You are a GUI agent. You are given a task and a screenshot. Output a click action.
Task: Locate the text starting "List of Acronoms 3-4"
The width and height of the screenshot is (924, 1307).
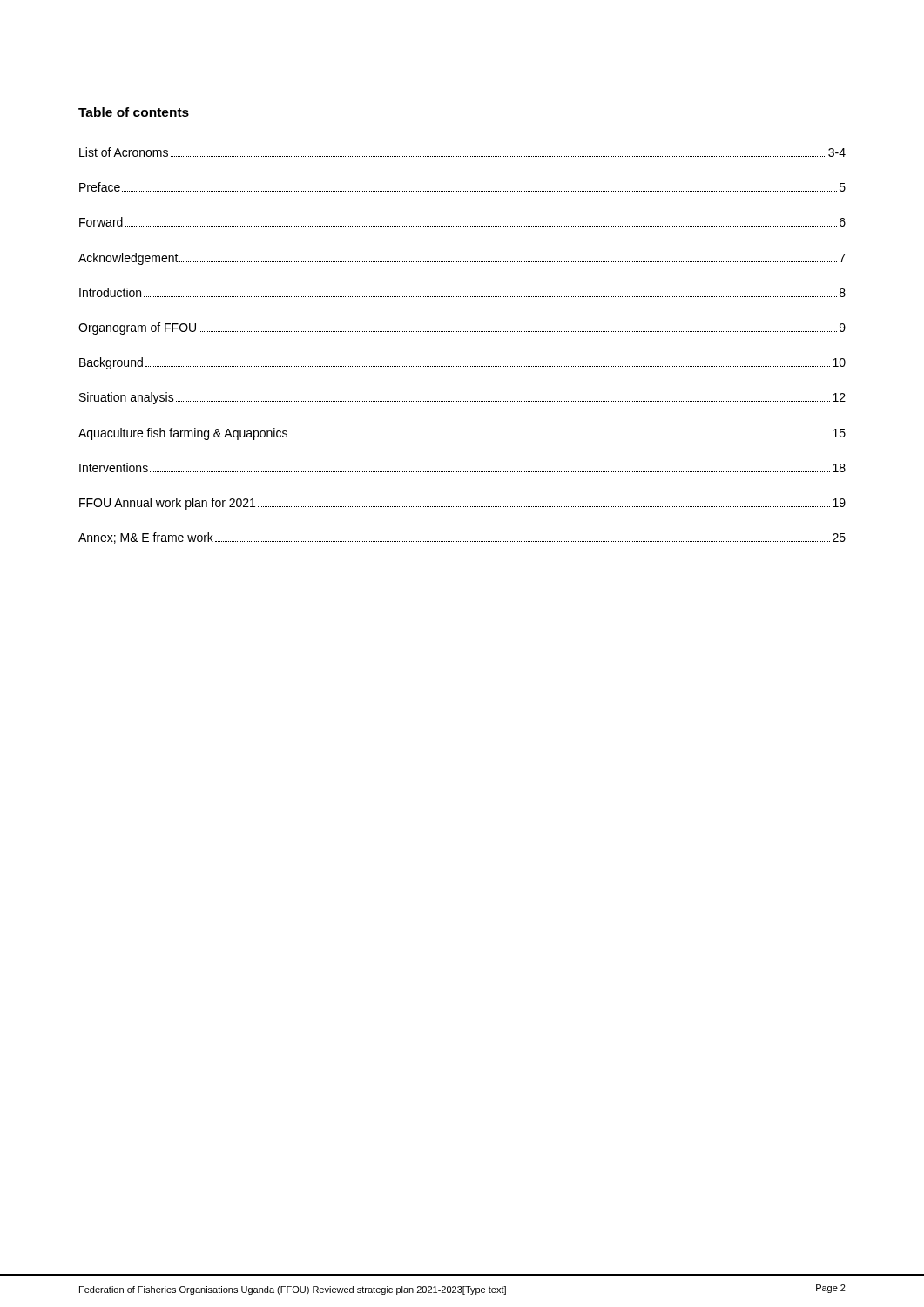462,153
